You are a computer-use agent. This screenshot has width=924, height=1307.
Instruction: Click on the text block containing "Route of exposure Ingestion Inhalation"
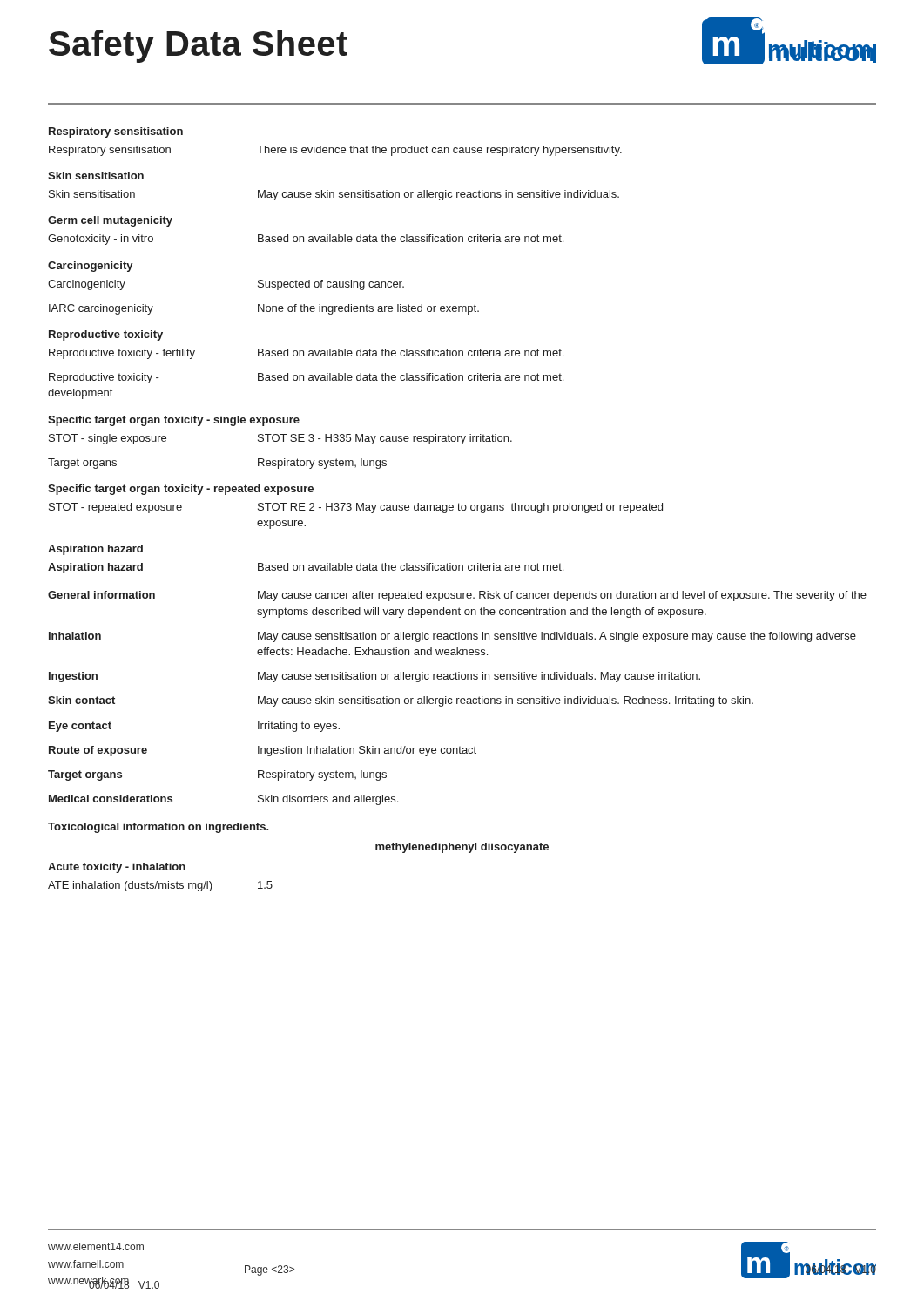coord(462,750)
